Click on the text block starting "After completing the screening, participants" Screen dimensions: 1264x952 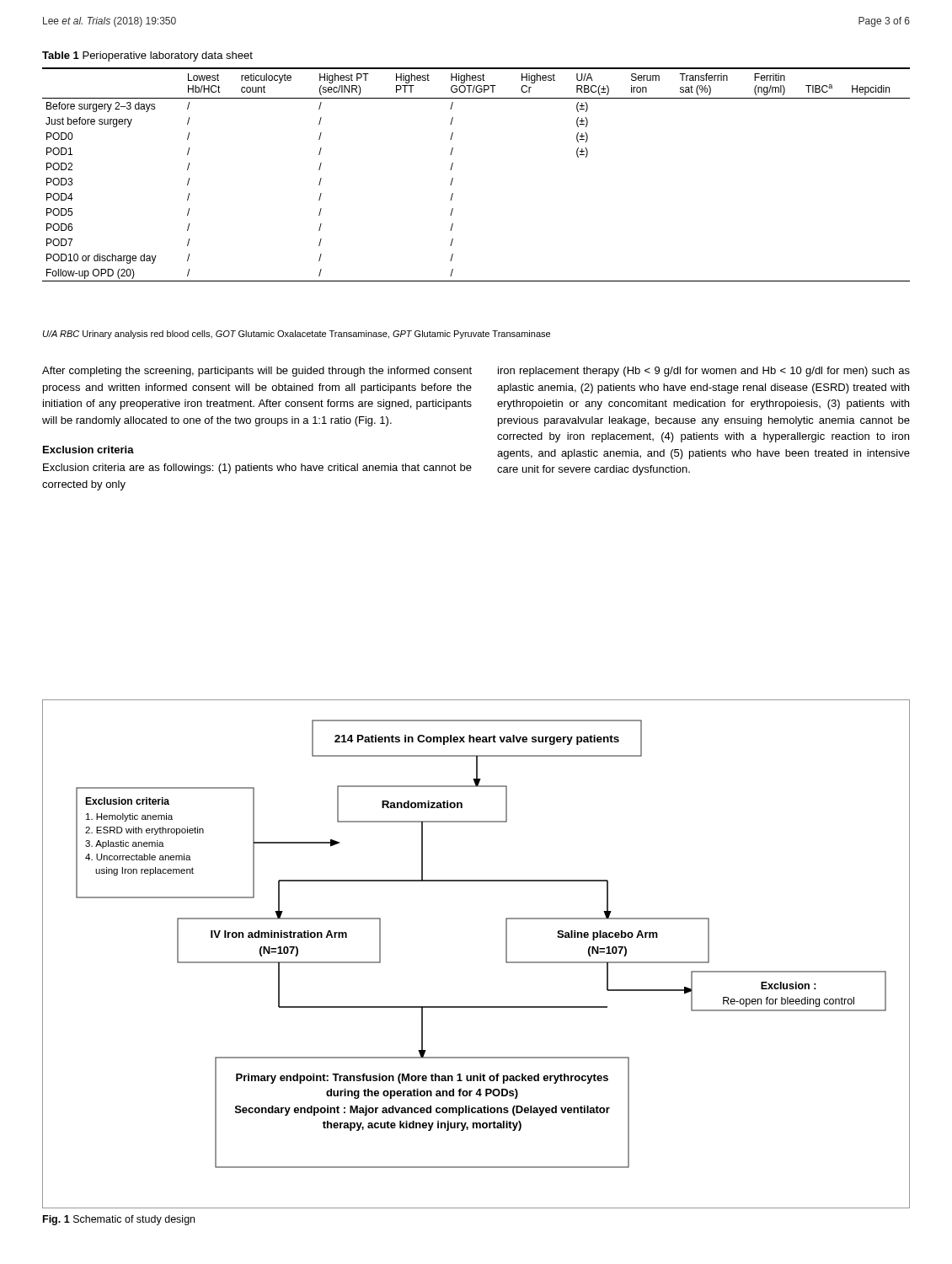pos(257,427)
